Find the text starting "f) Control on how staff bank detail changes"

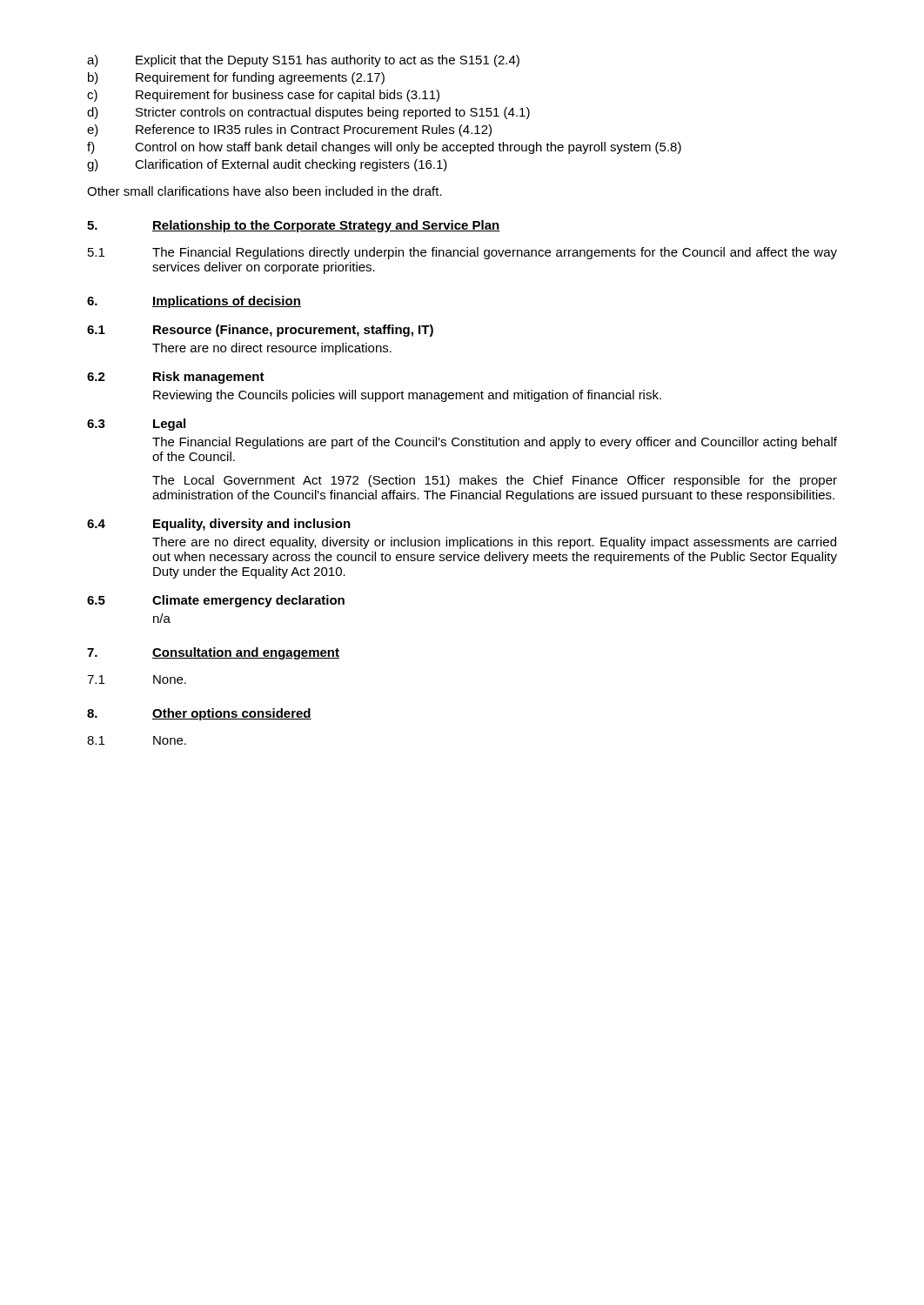(384, 147)
